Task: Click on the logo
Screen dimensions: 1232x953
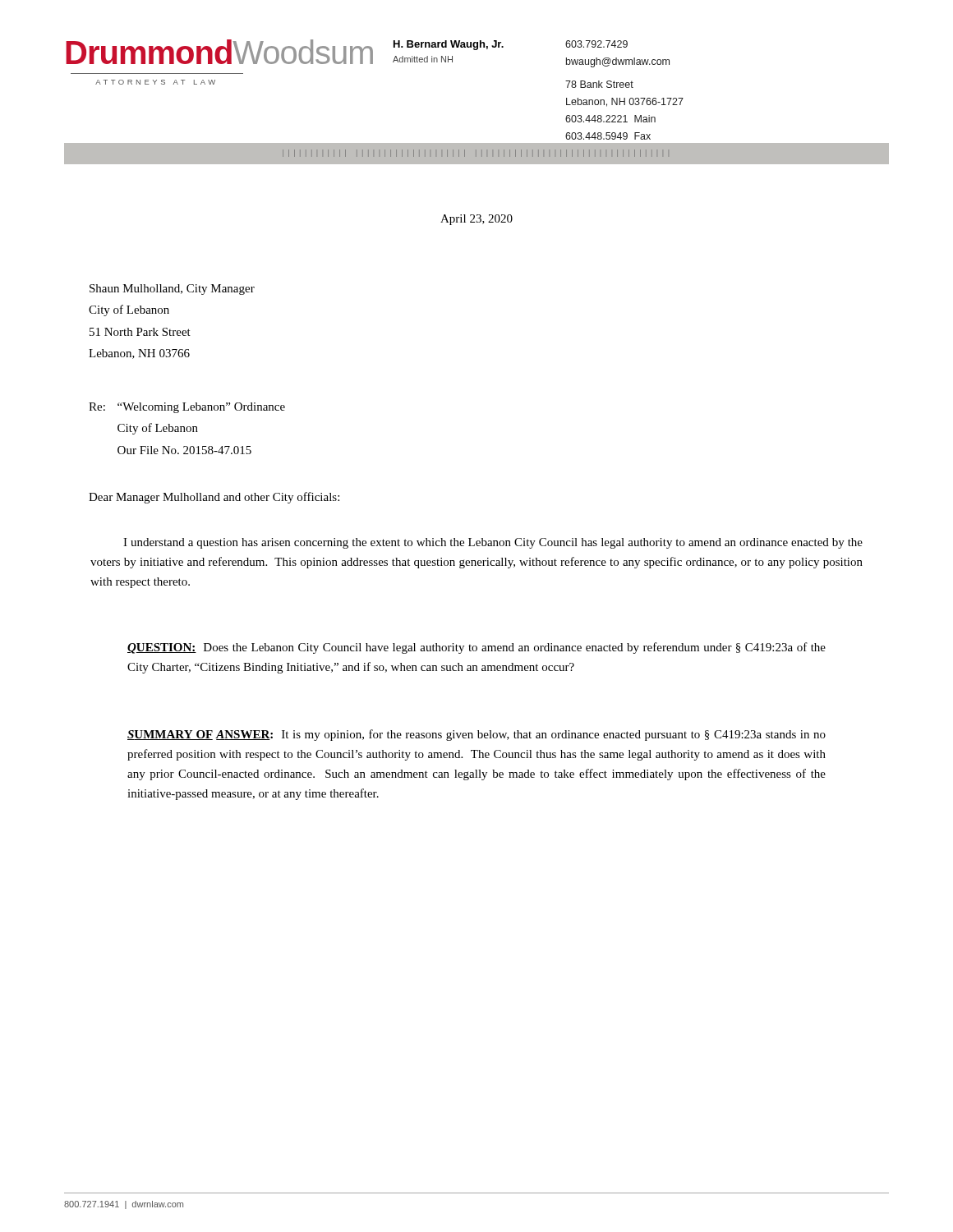Action: pos(183,61)
